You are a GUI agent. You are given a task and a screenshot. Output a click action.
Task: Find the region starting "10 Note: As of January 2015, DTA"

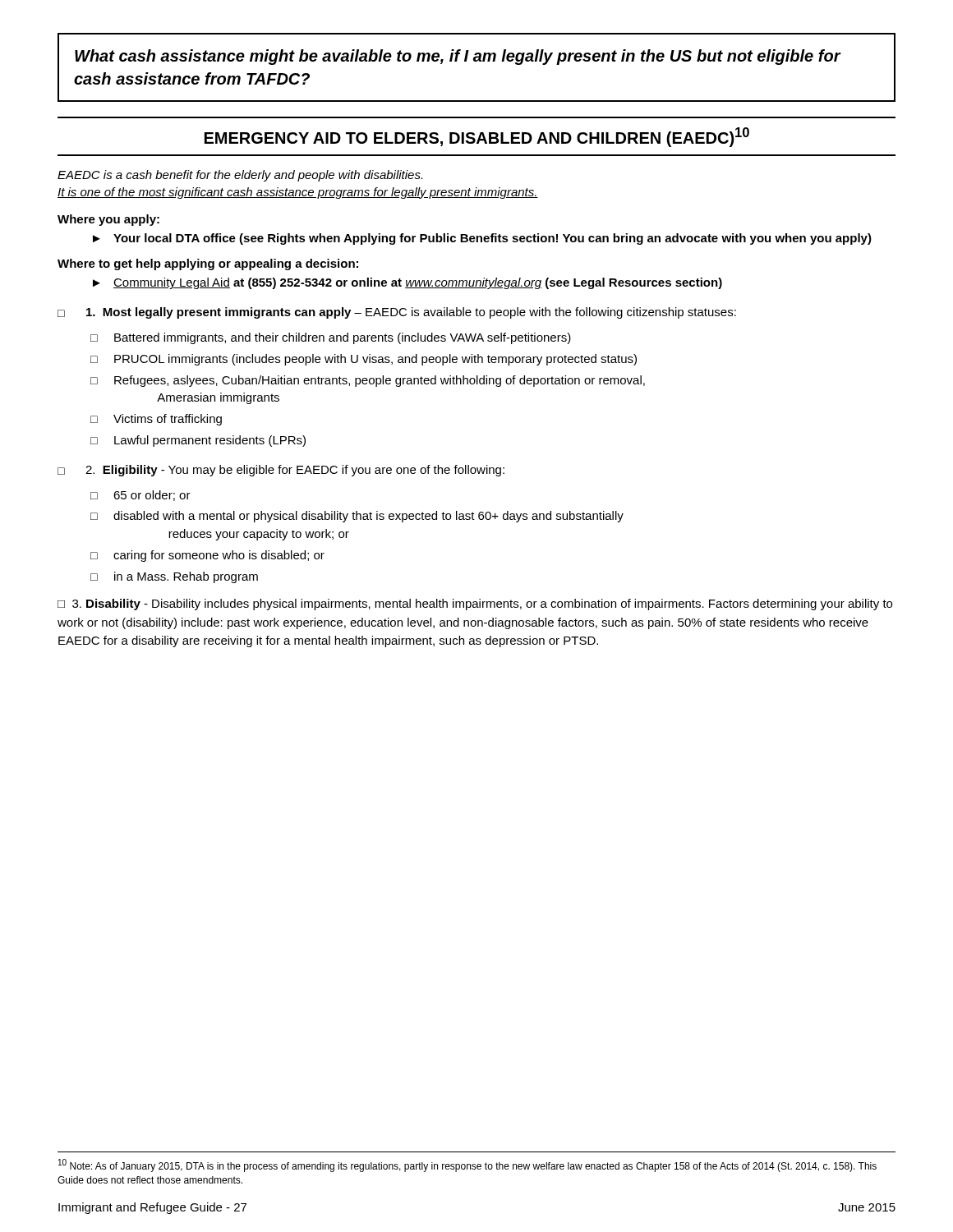point(476,1173)
